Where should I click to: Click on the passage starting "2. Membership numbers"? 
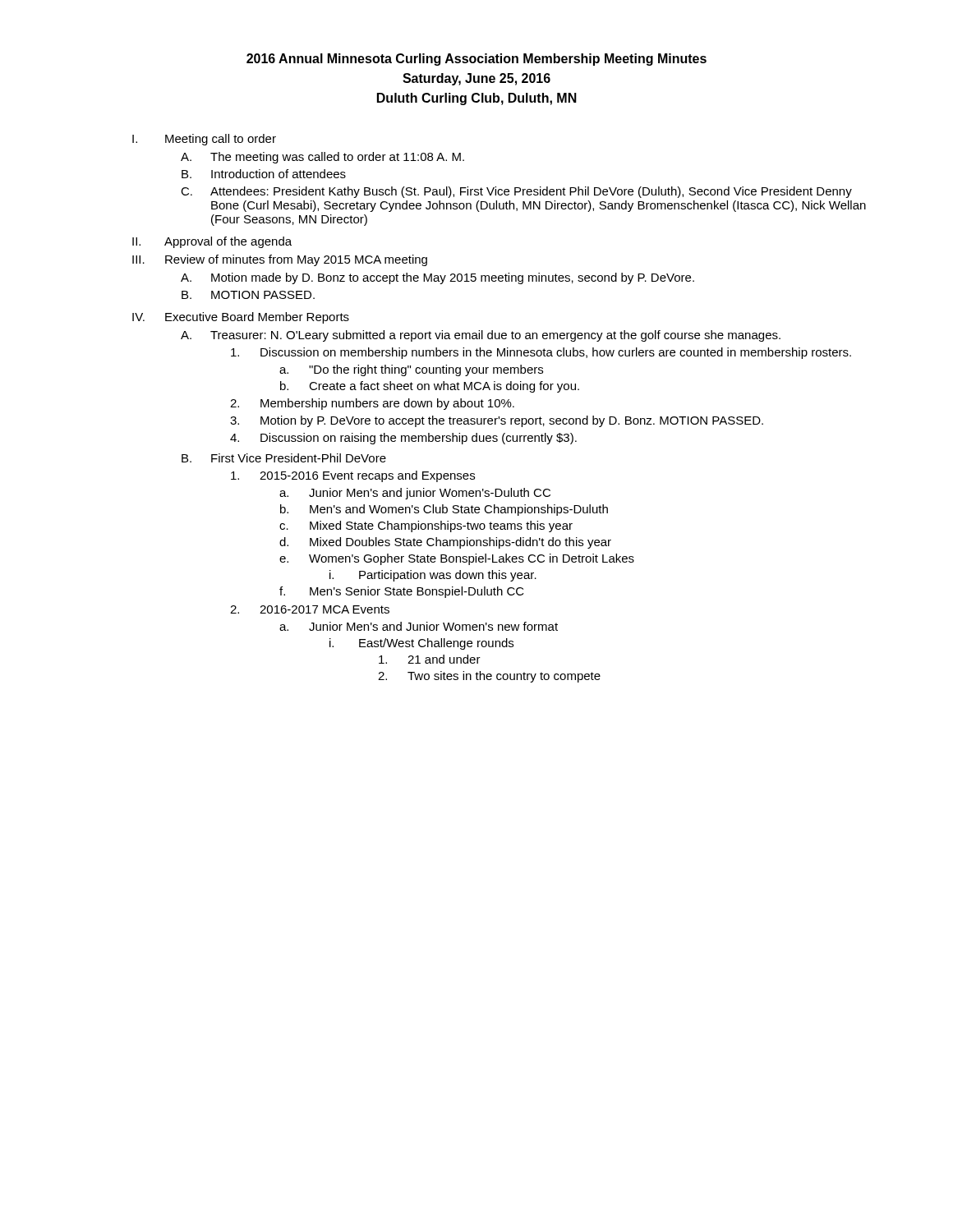373,403
